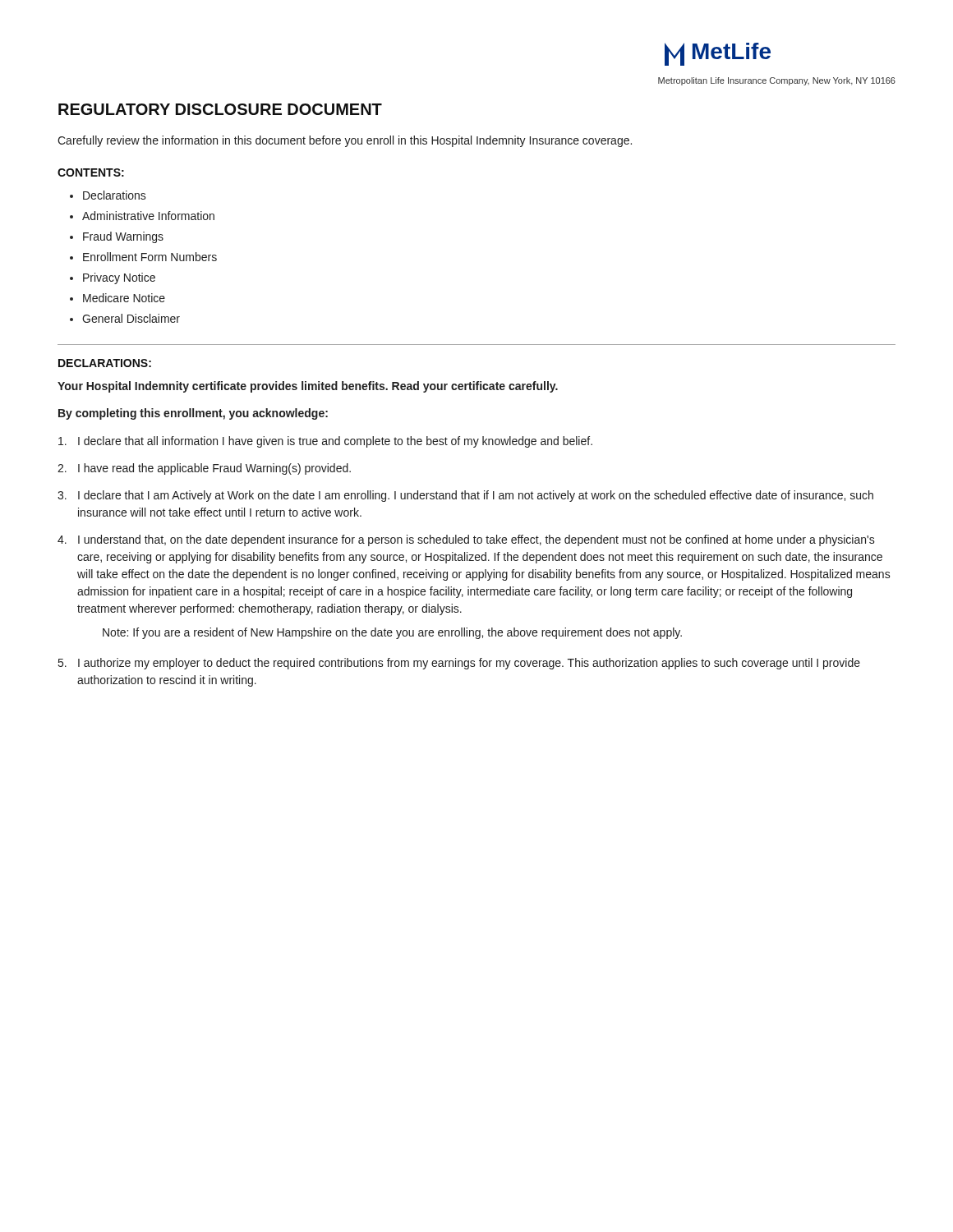The image size is (953, 1232).
Task: Select the list item that says "Administrative Information"
Action: tap(149, 216)
